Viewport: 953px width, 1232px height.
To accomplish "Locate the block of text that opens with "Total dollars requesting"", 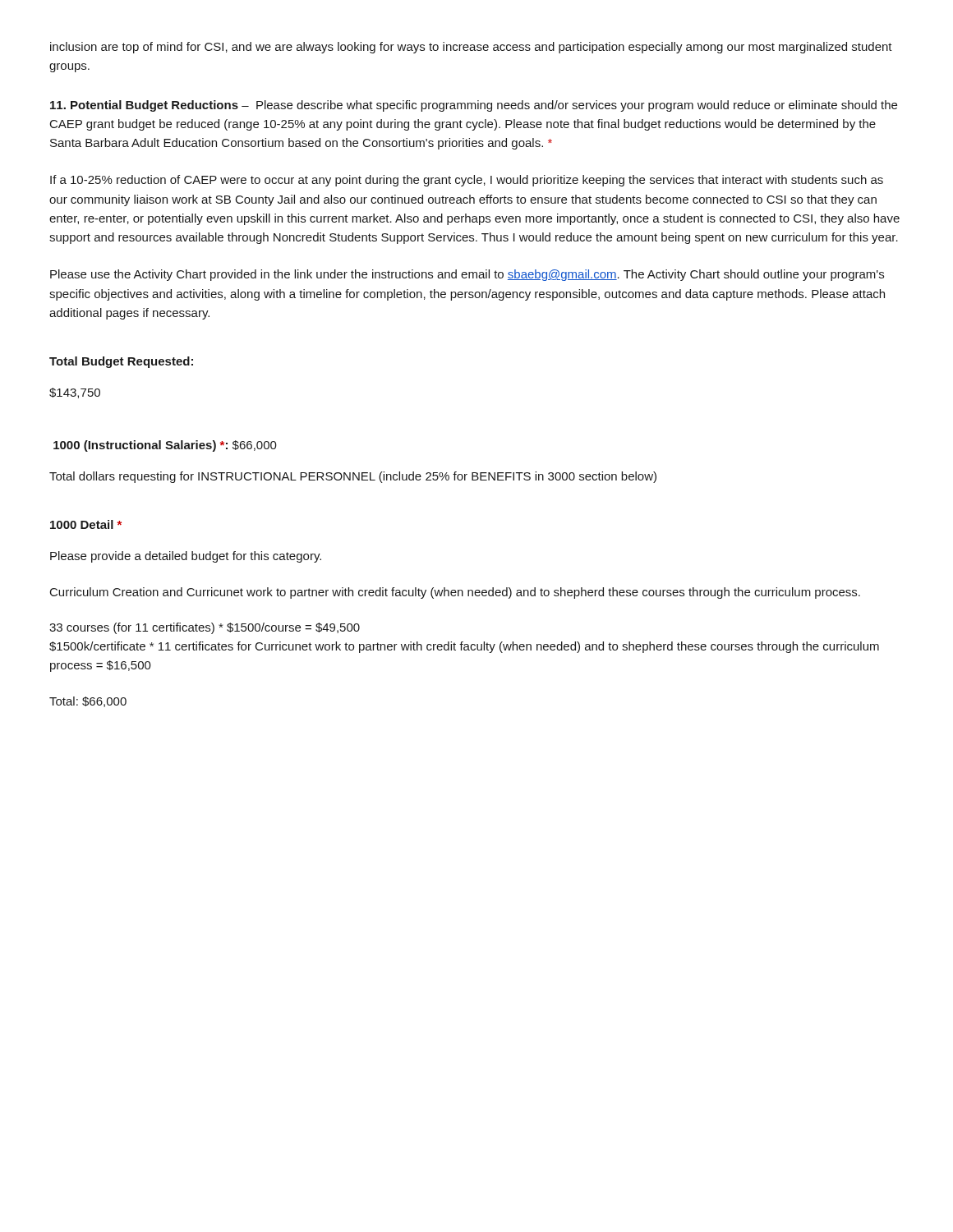I will 476,476.
